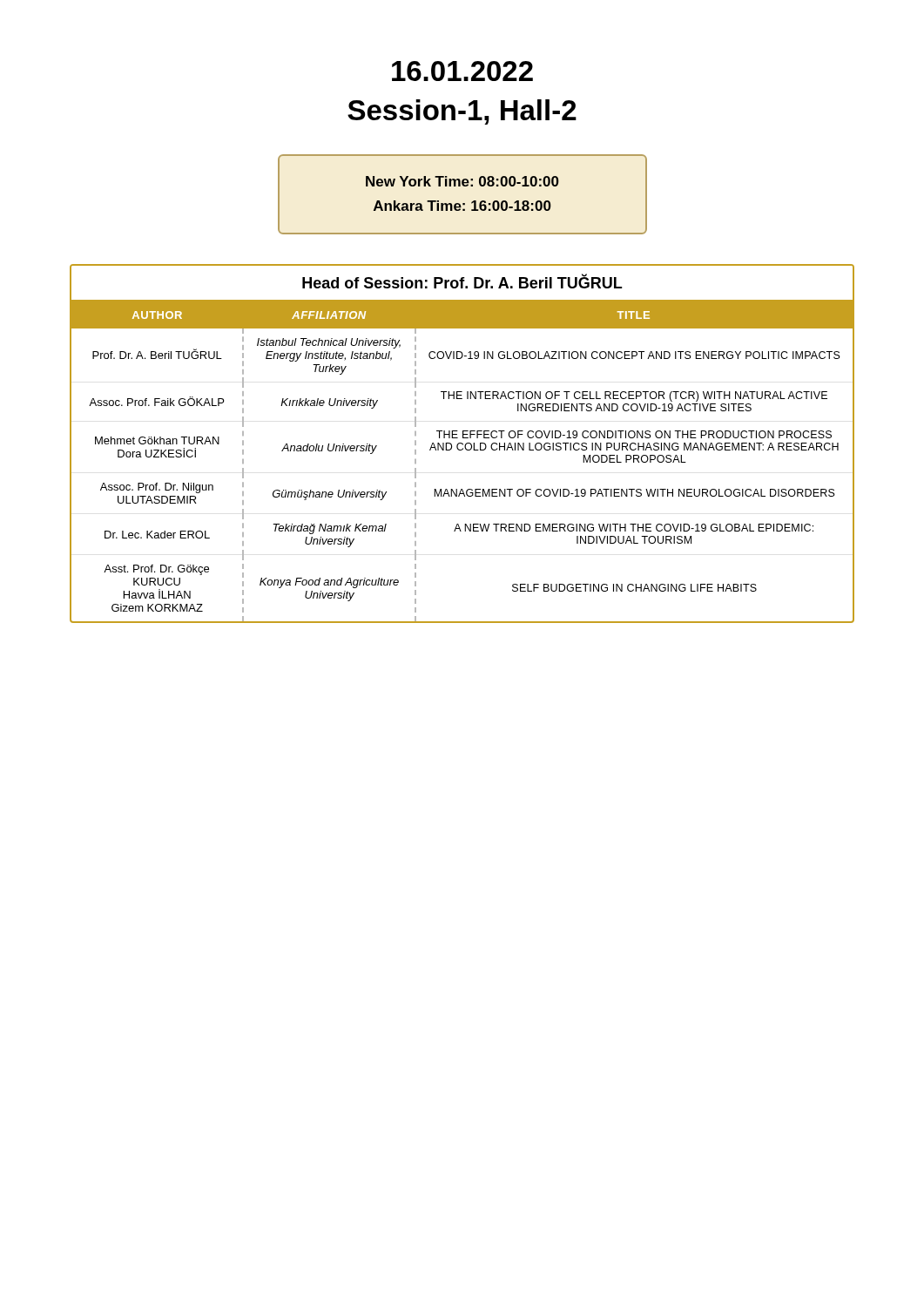Locate a table
This screenshot has height=1307, width=924.
click(462, 444)
